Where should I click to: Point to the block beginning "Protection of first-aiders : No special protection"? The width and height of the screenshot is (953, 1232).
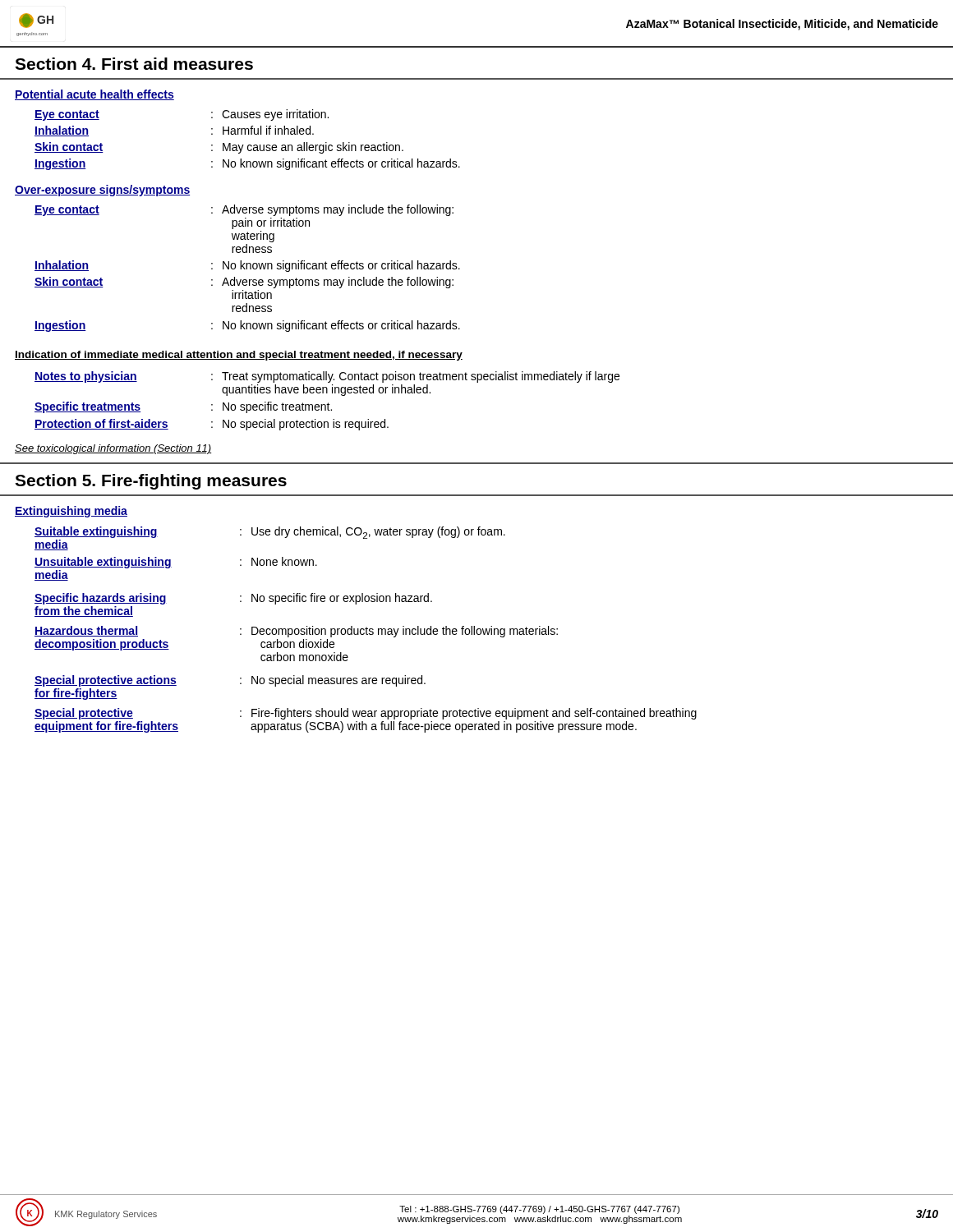[x=202, y=424]
